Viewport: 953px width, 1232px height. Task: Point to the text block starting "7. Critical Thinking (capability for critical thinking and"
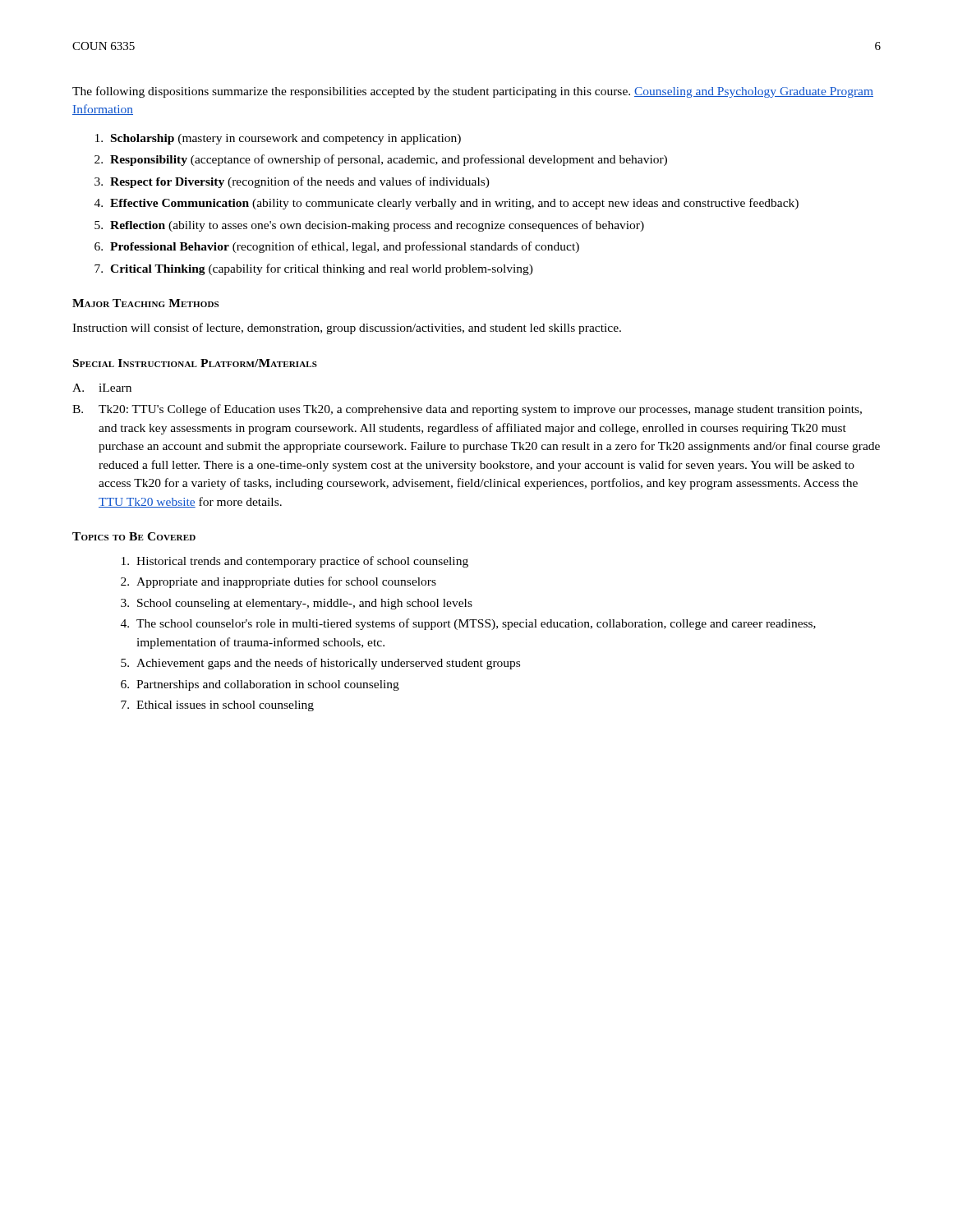[476, 269]
